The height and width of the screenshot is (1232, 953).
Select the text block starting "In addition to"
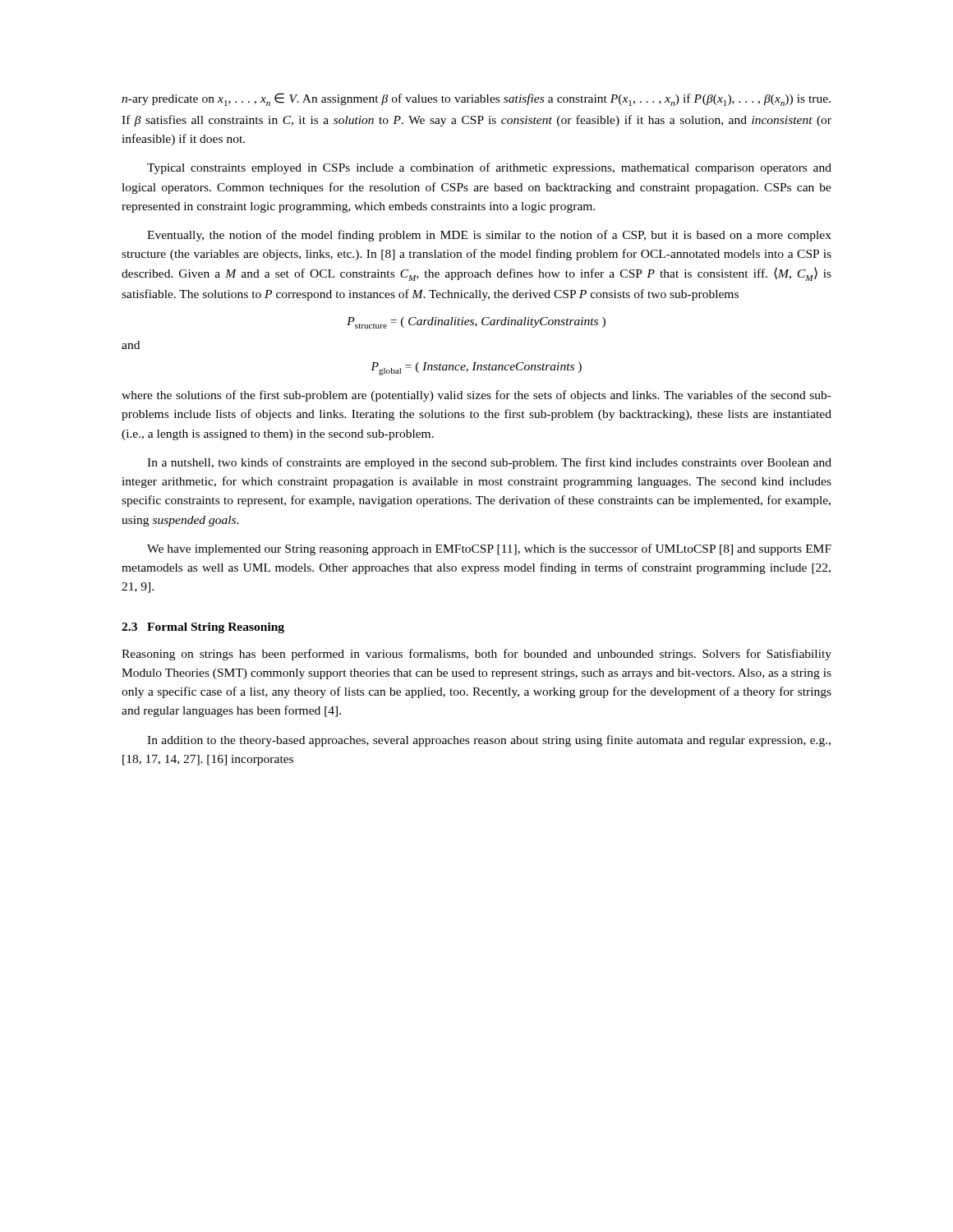[x=476, y=749]
